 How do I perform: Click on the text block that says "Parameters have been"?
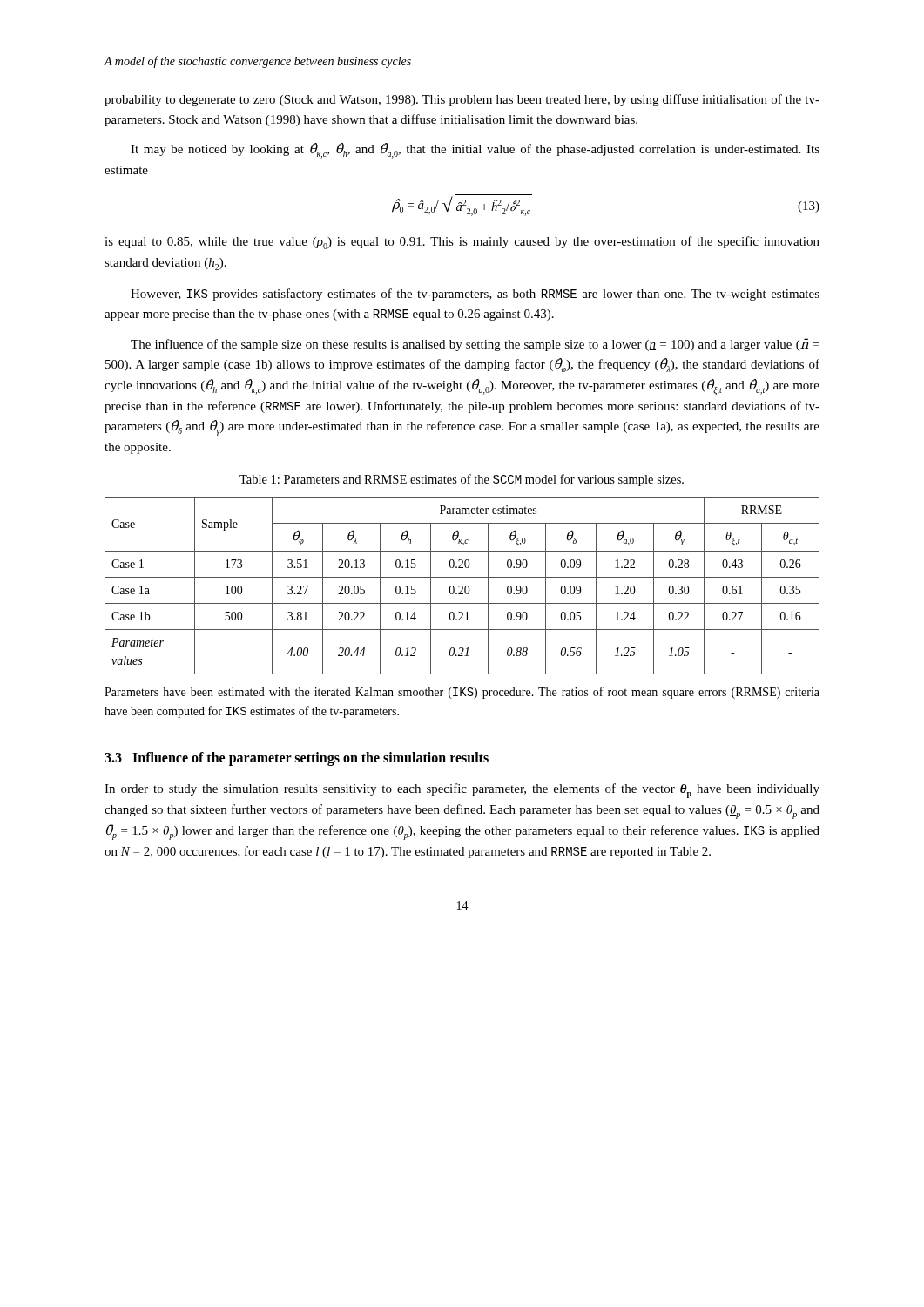tap(462, 702)
